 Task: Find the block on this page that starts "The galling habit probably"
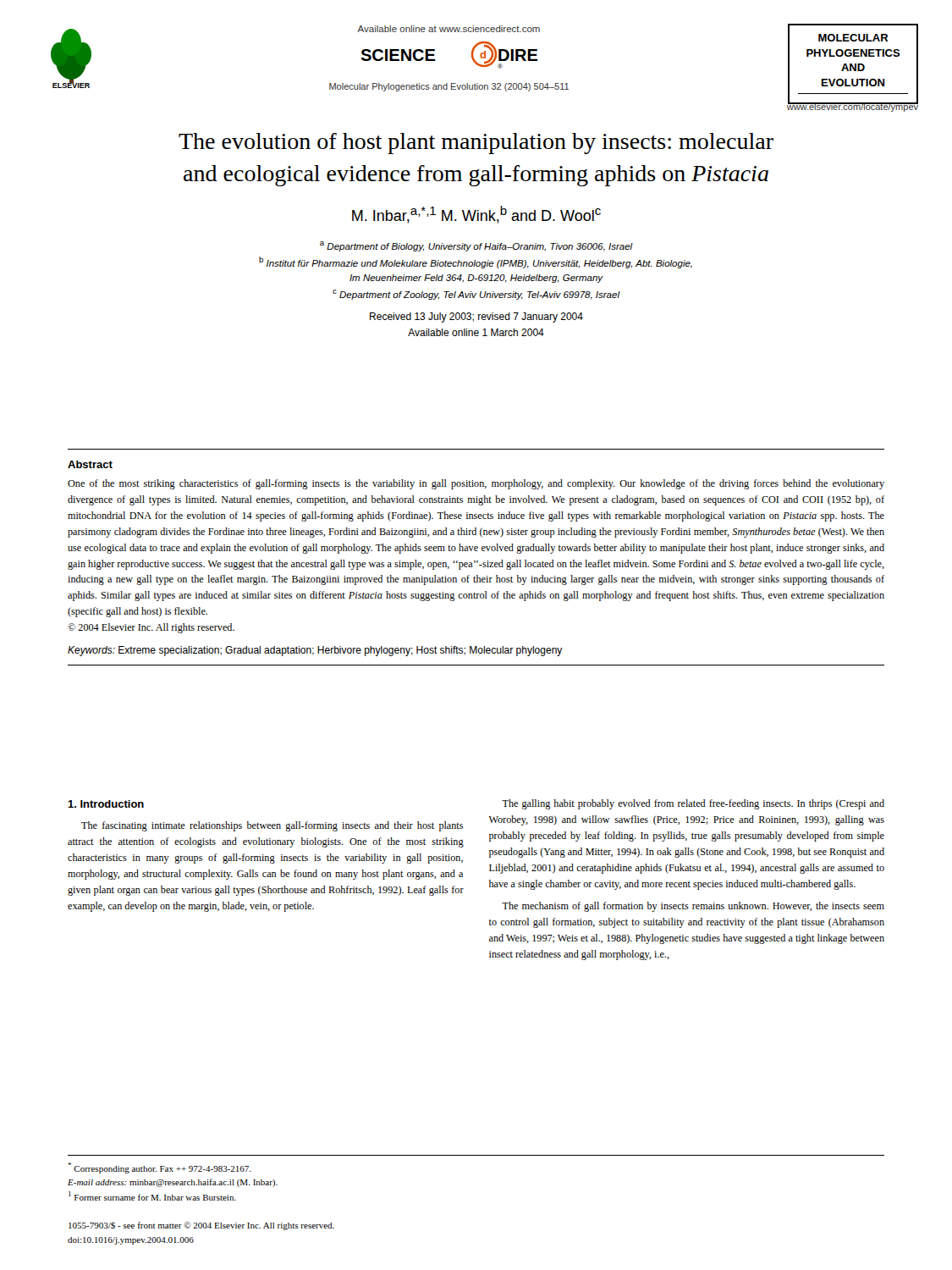(686, 879)
